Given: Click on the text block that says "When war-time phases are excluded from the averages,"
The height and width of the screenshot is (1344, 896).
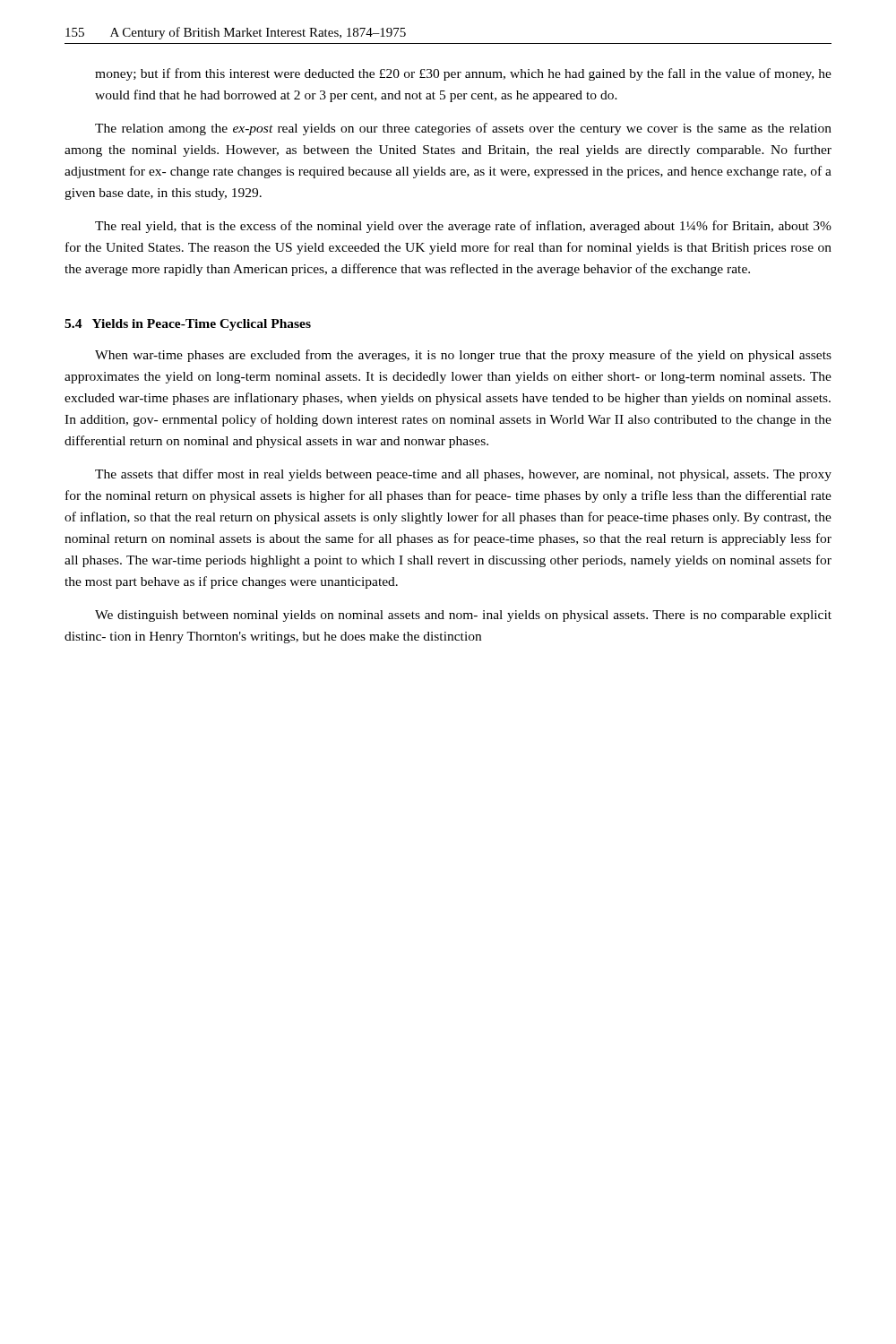Looking at the screenshot, I should pyautogui.click(x=448, y=398).
